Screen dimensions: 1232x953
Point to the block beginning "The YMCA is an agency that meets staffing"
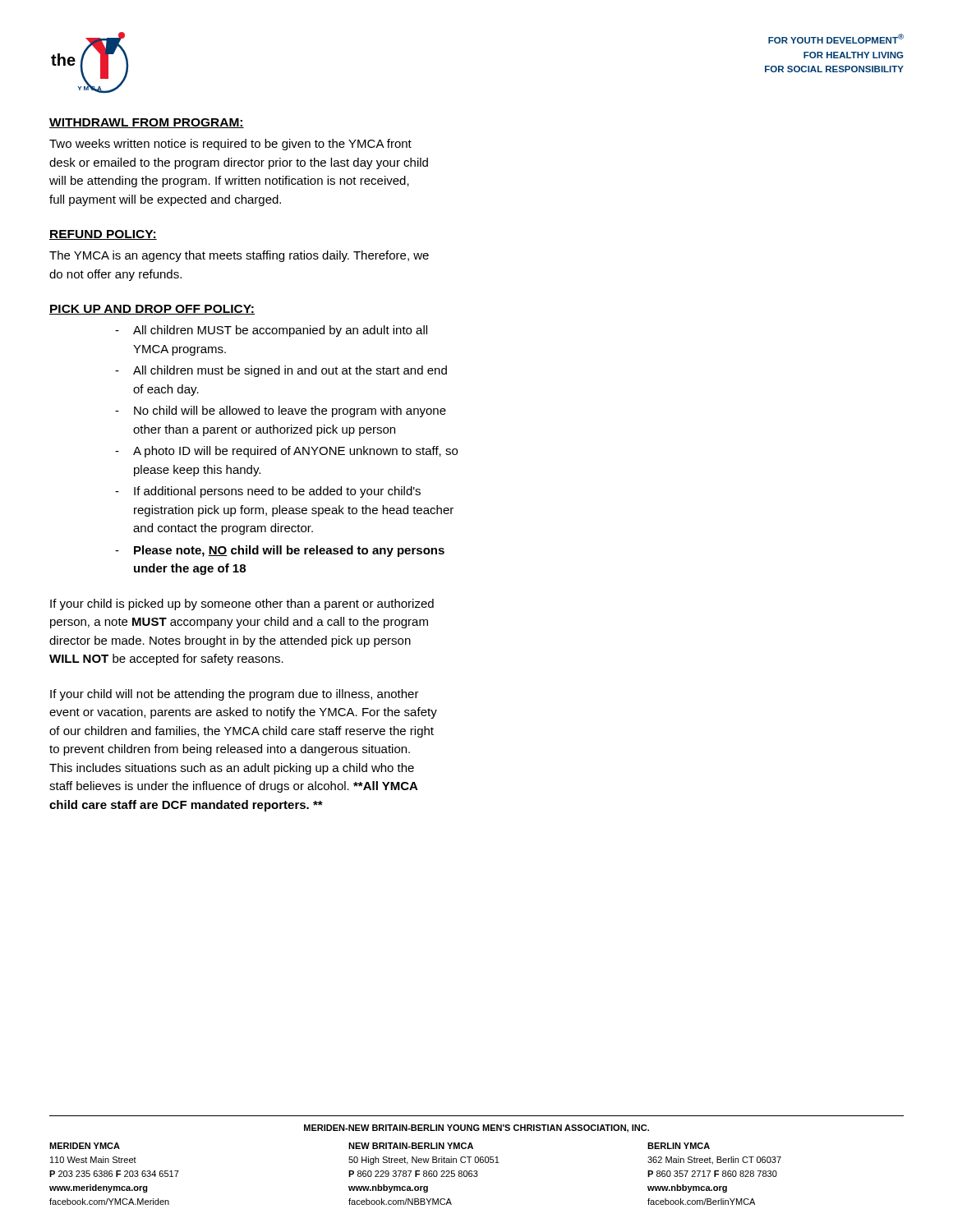coord(239,264)
